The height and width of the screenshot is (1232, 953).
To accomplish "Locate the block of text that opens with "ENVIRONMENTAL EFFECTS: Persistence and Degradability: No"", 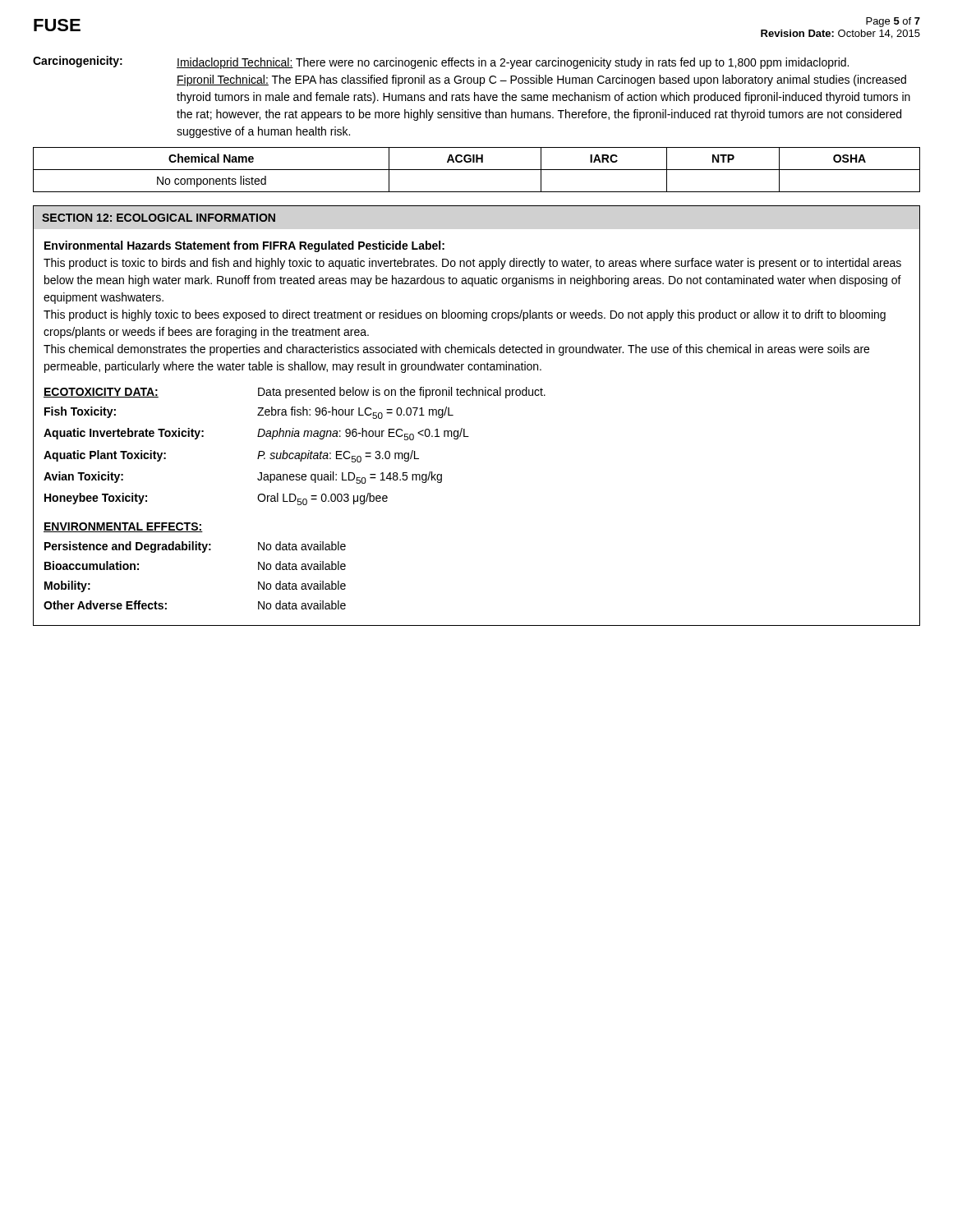I will pyautogui.click(x=123, y=527).
